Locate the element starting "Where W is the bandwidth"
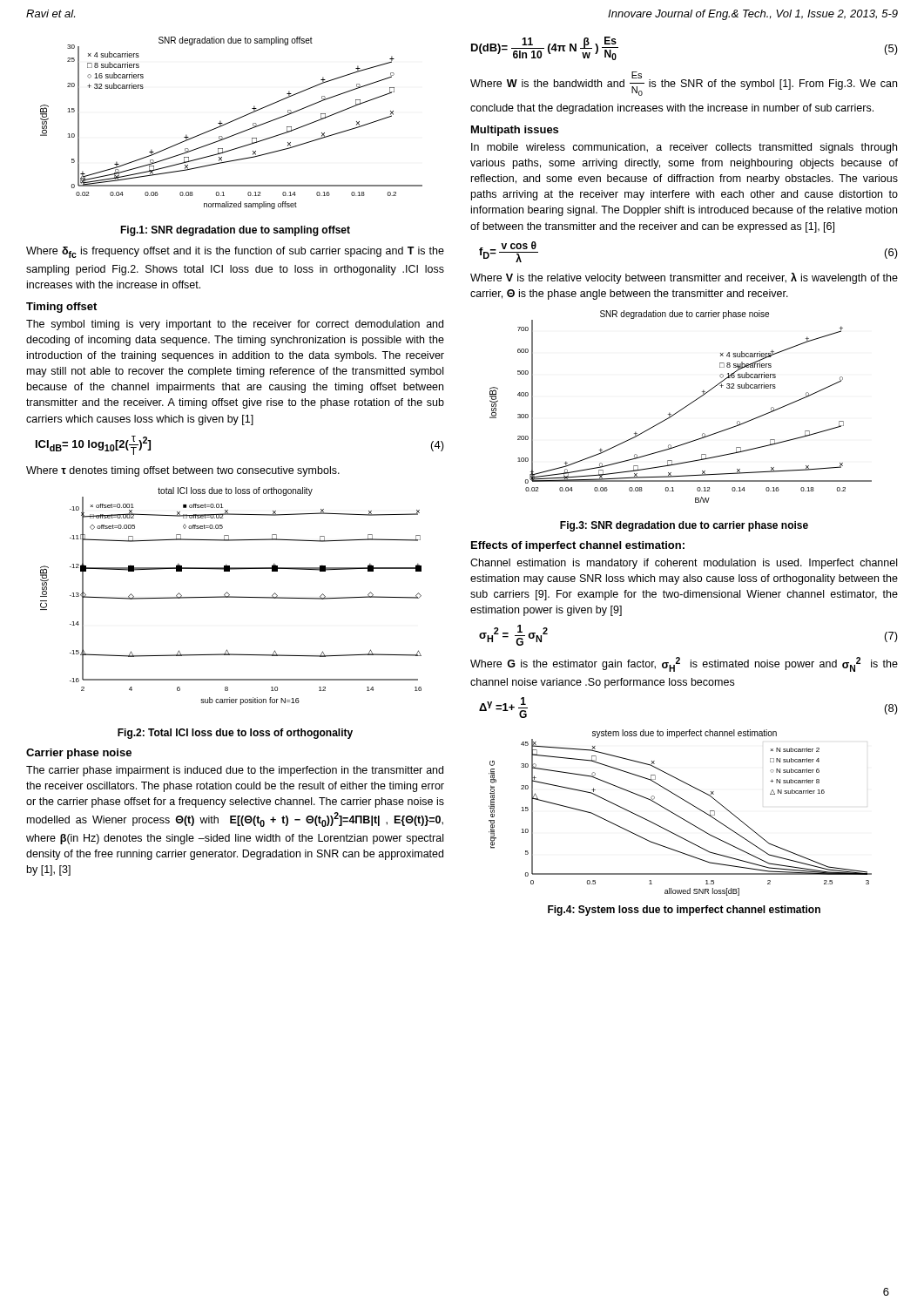The image size is (924, 1307). 684,92
